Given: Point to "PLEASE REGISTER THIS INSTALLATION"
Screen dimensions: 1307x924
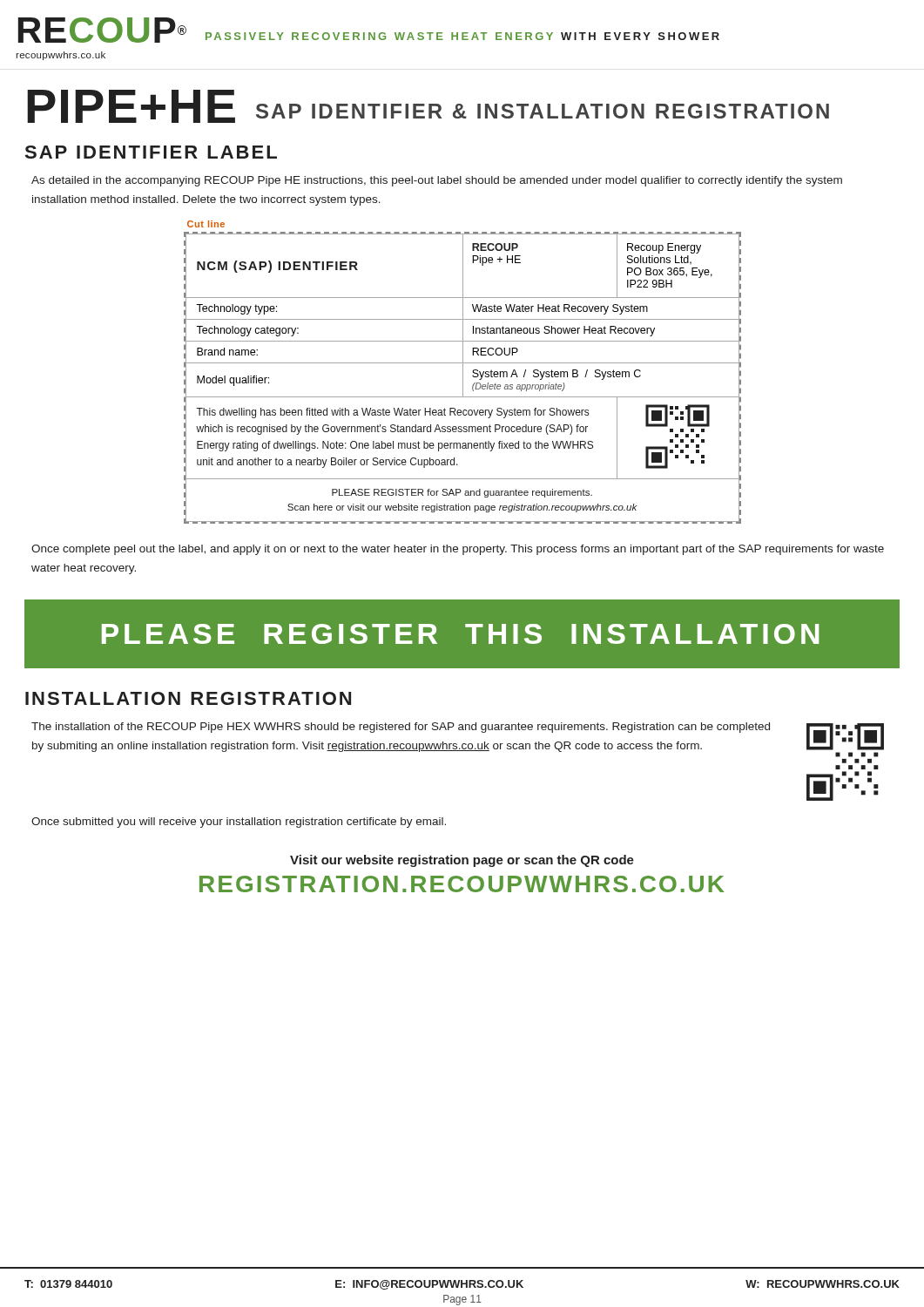Looking at the screenshot, I should (x=462, y=633).
